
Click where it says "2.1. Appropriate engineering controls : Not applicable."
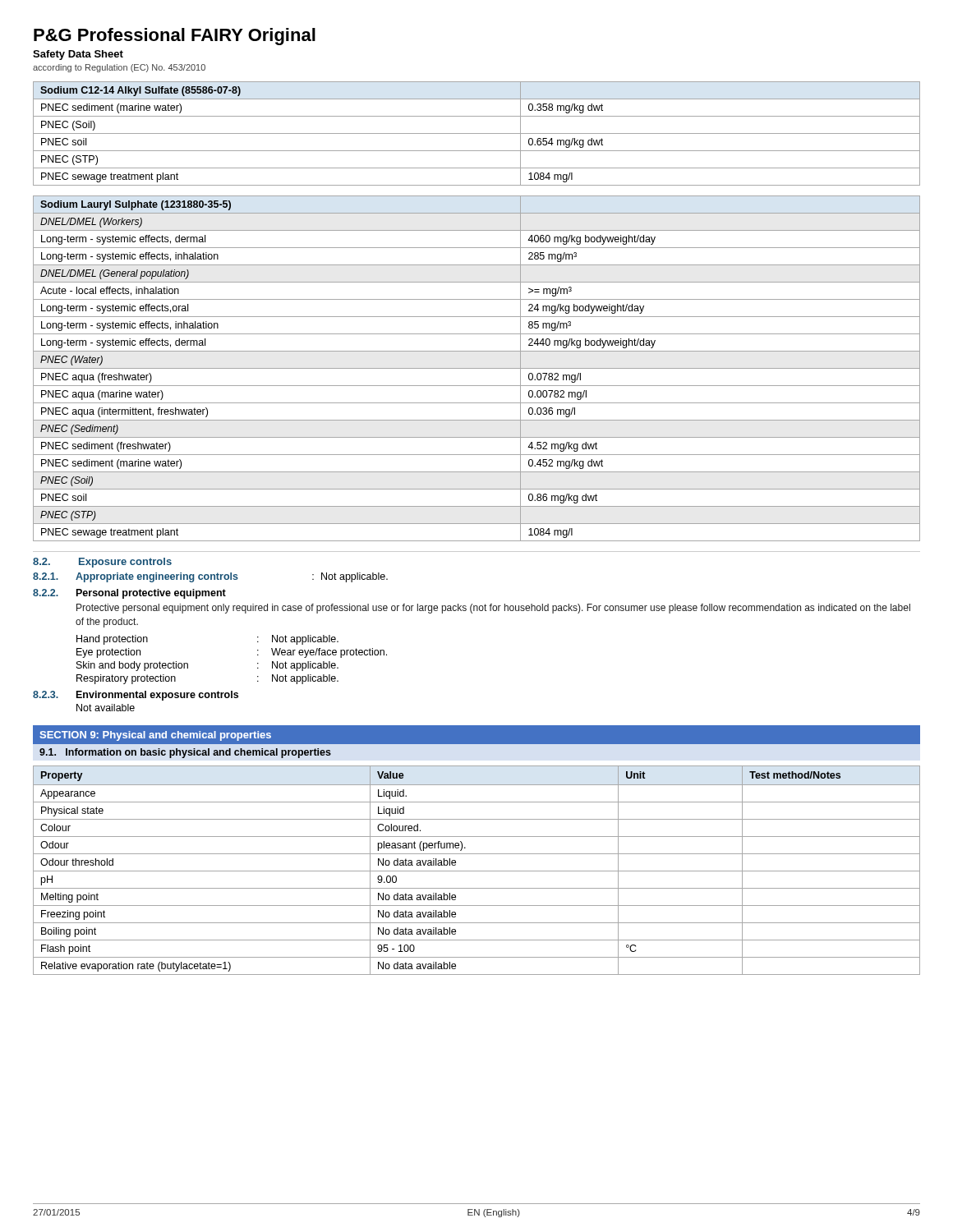pos(210,577)
